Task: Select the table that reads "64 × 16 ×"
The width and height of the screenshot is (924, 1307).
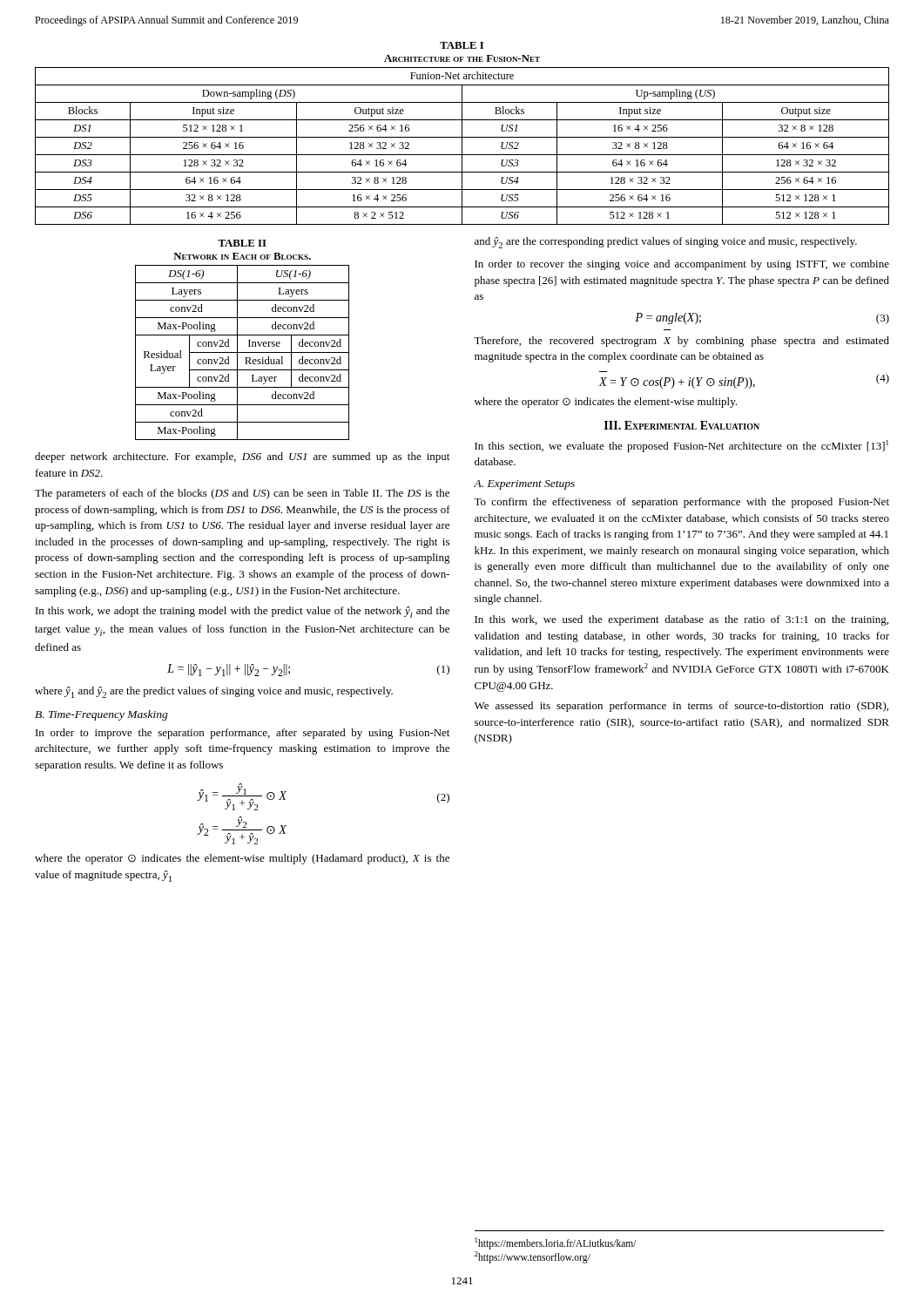Action: pyautogui.click(x=462, y=146)
